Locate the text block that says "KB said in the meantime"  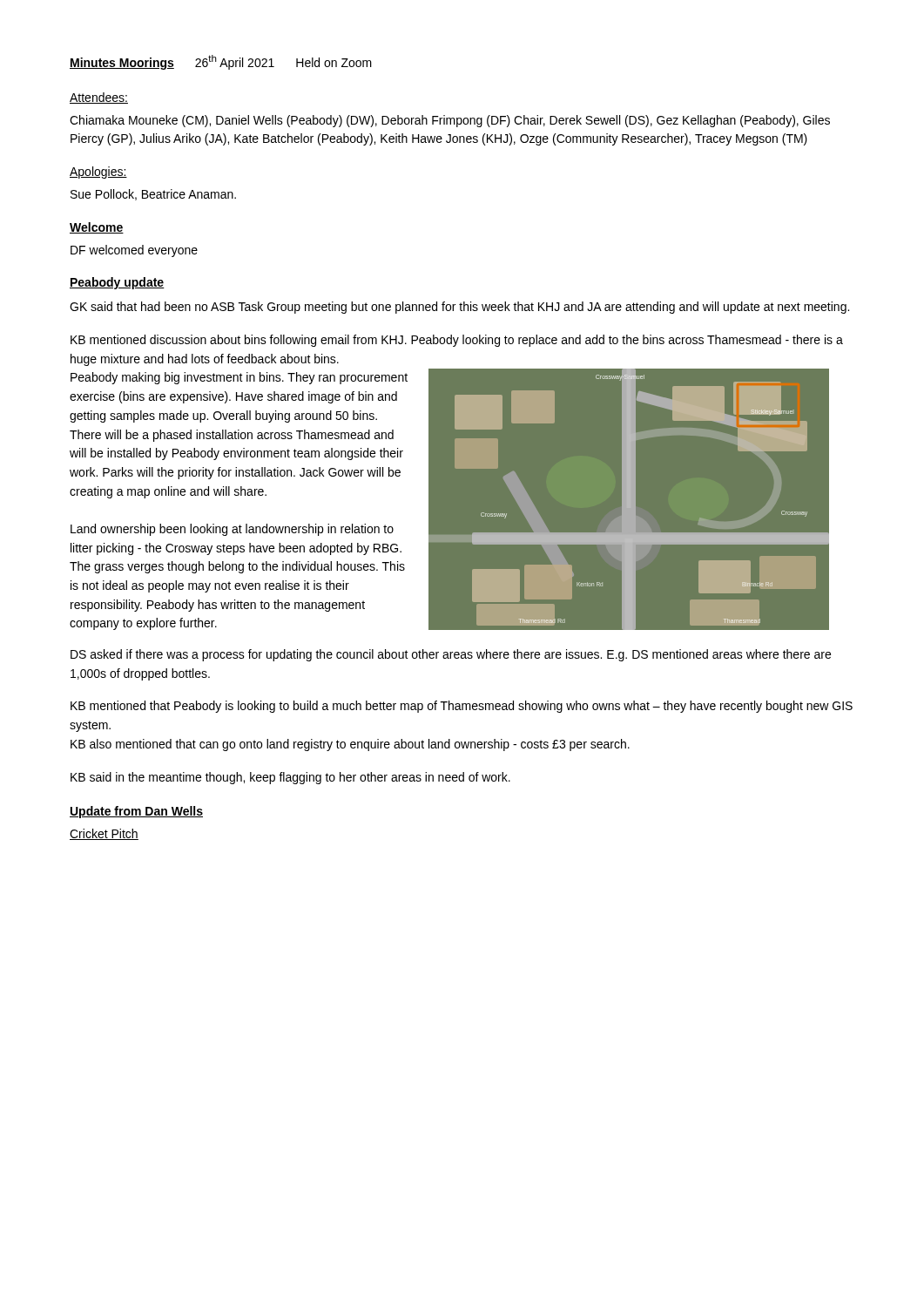290,777
